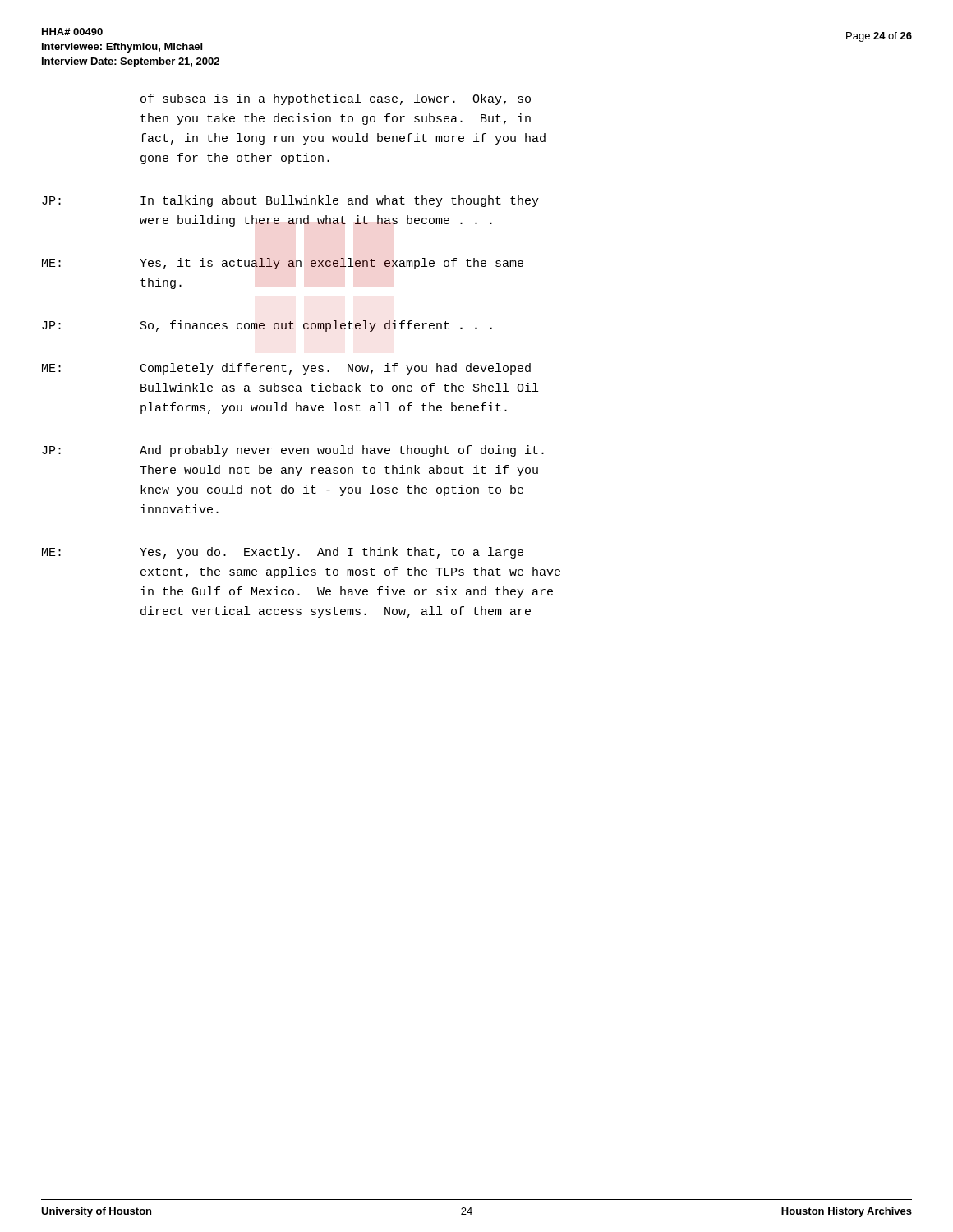Viewport: 953px width, 1232px height.
Task: Select the region starting "ME: Yes, you do."
Action: [476, 583]
